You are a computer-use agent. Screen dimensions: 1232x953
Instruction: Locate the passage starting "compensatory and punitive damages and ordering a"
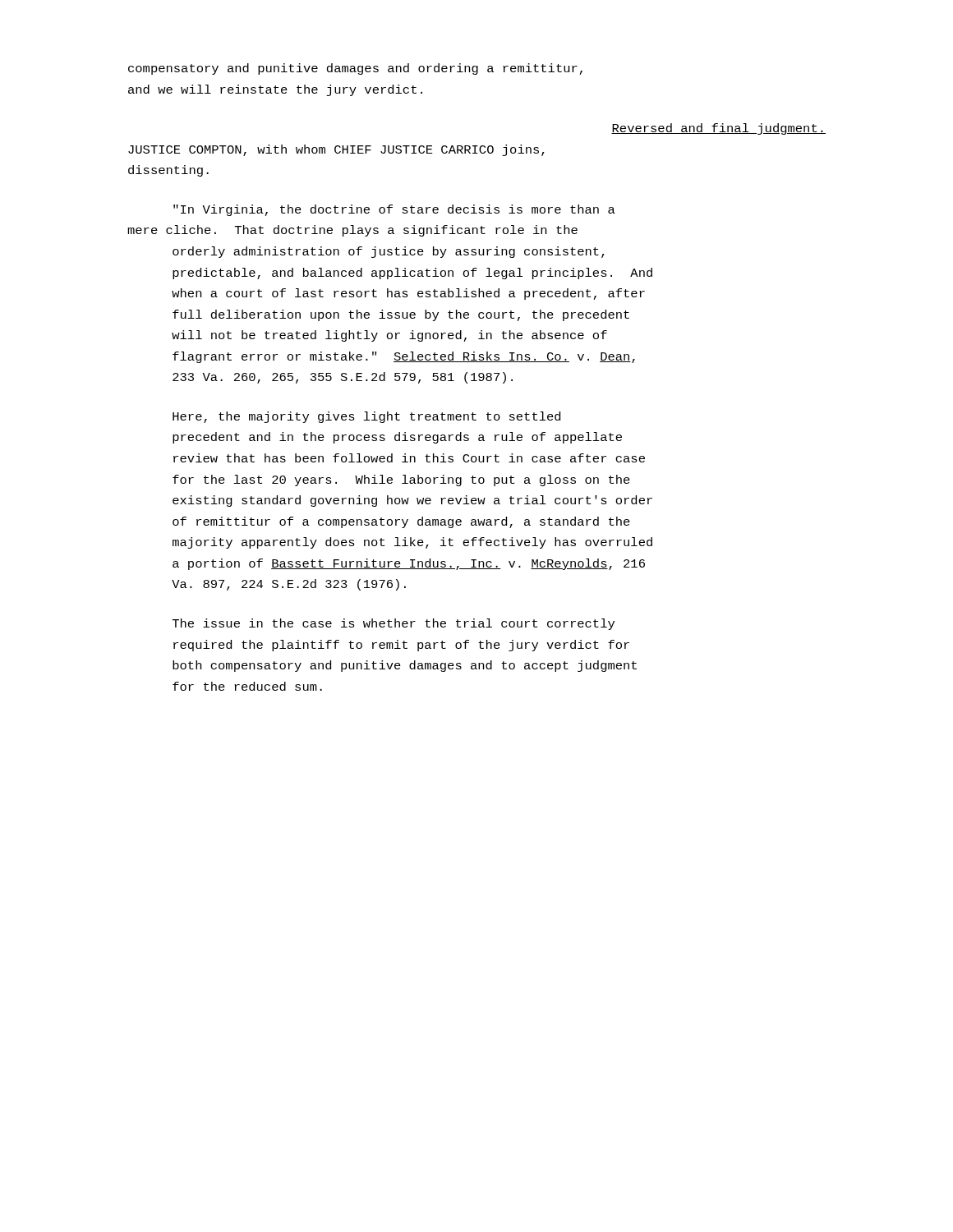coord(357,79)
